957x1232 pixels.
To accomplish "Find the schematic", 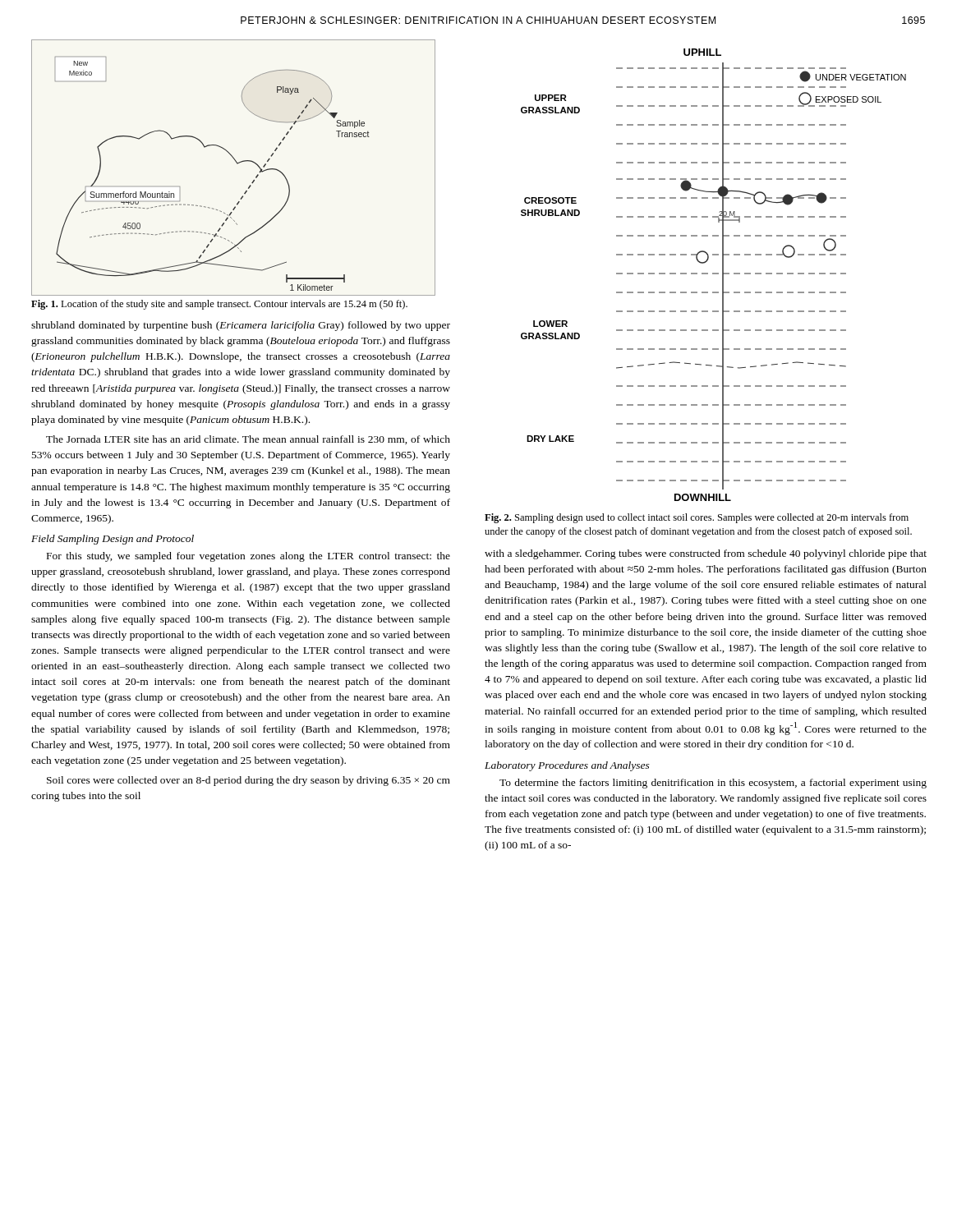I will [702, 274].
